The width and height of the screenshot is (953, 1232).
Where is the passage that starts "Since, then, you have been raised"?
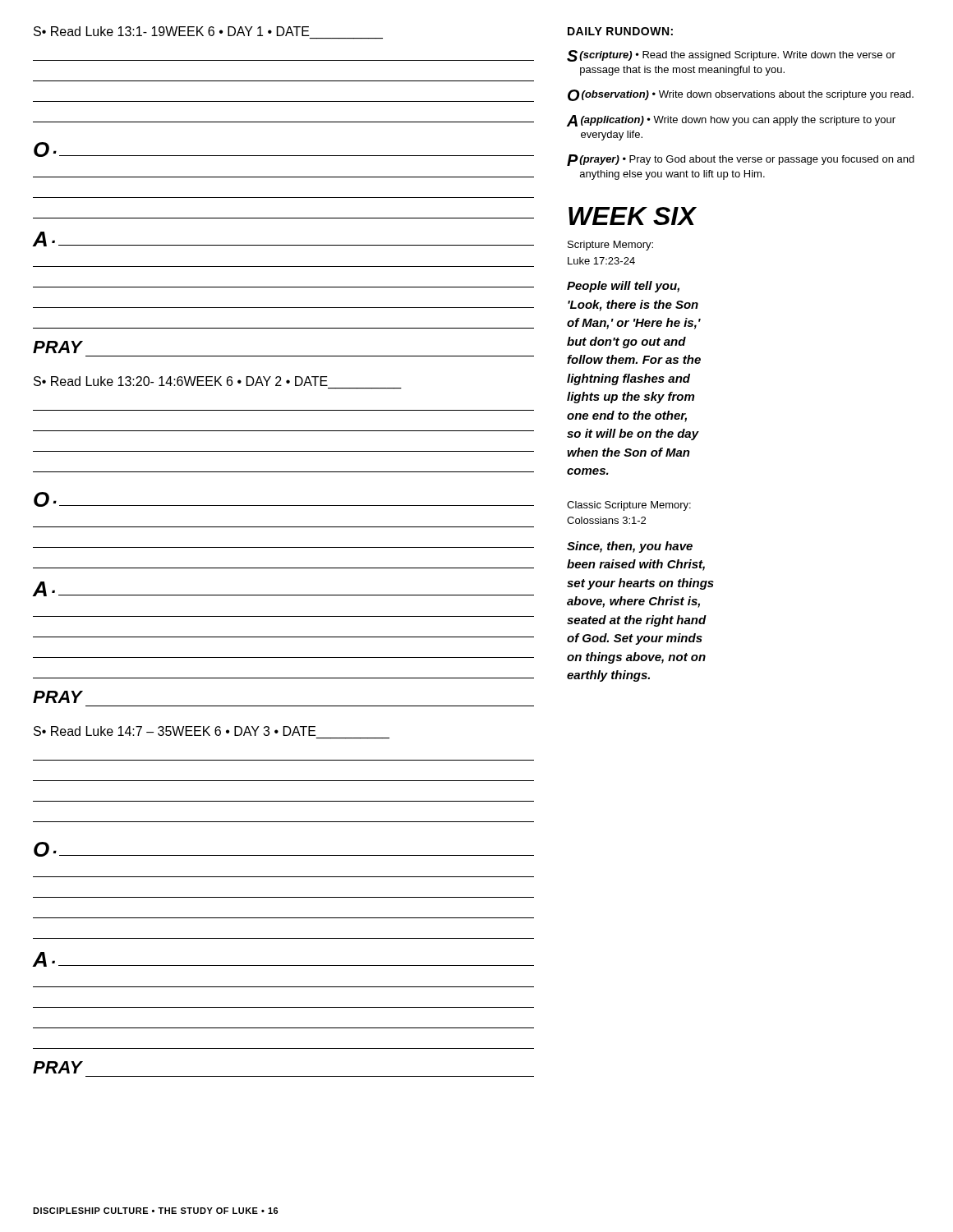[x=640, y=610]
